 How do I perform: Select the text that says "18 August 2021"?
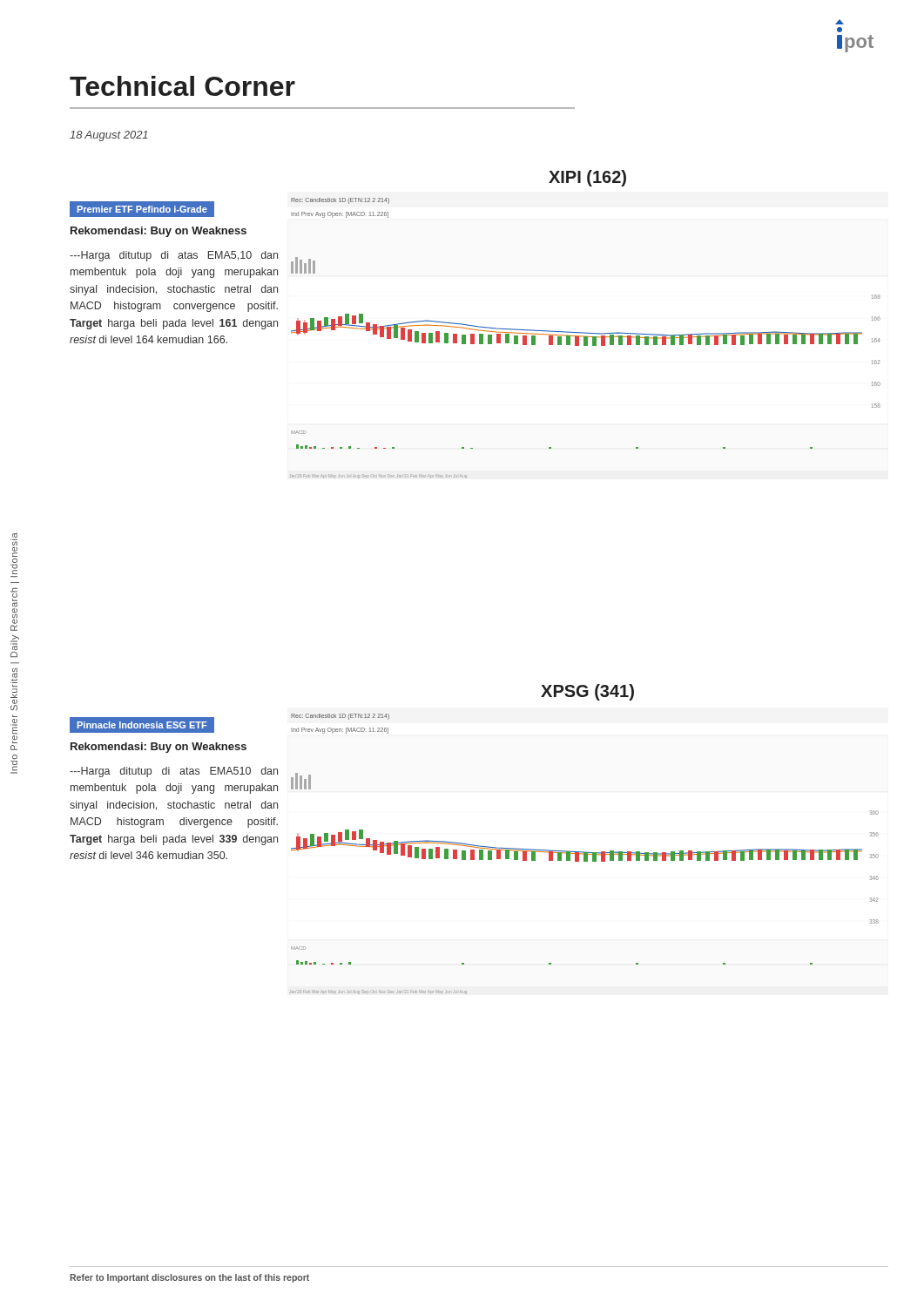pyautogui.click(x=109, y=135)
